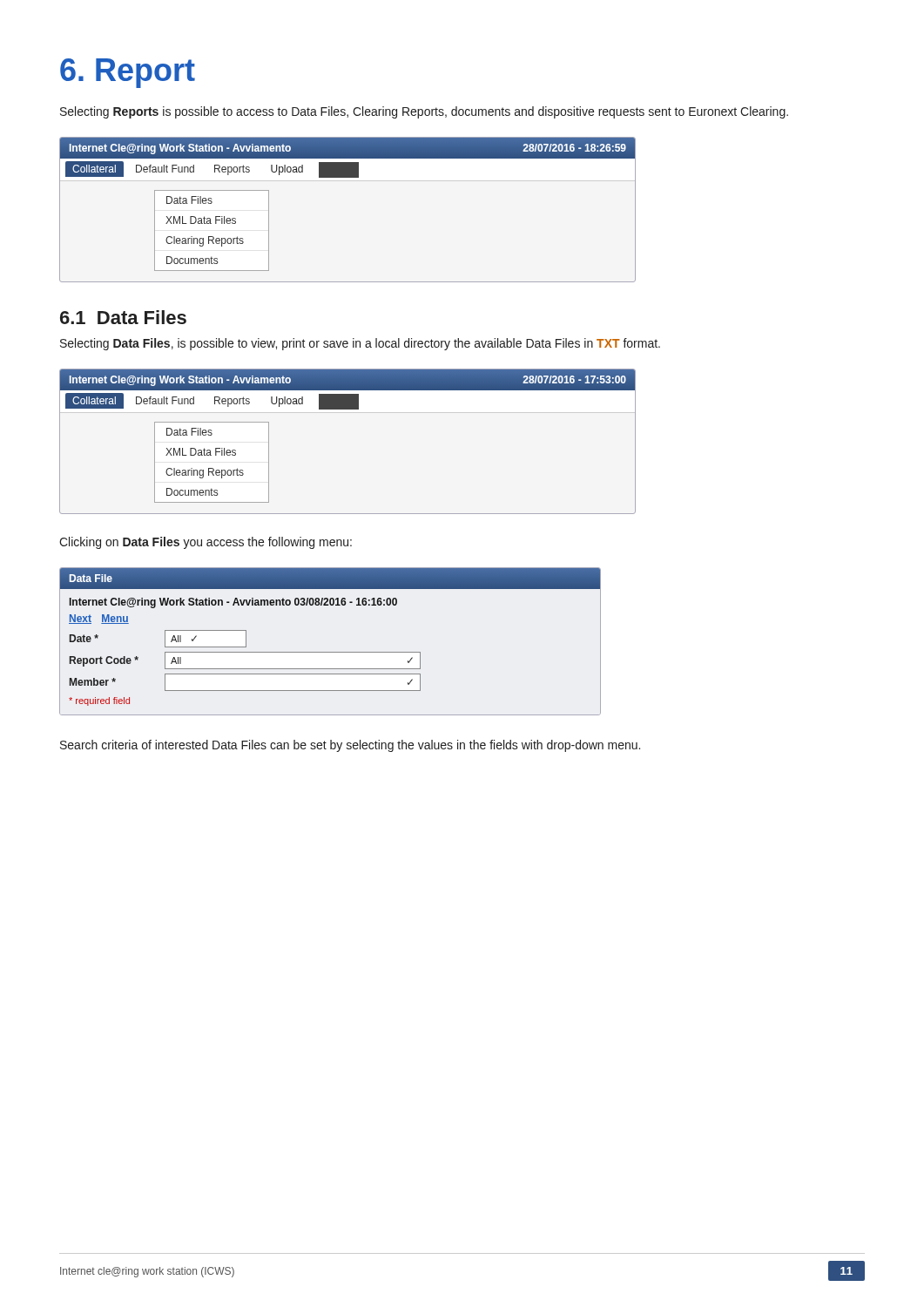Navigate to the text starting "Selecting Reports is possible to"
The width and height of the screenshot is (924, 1307).
click(x=424, y=112)
